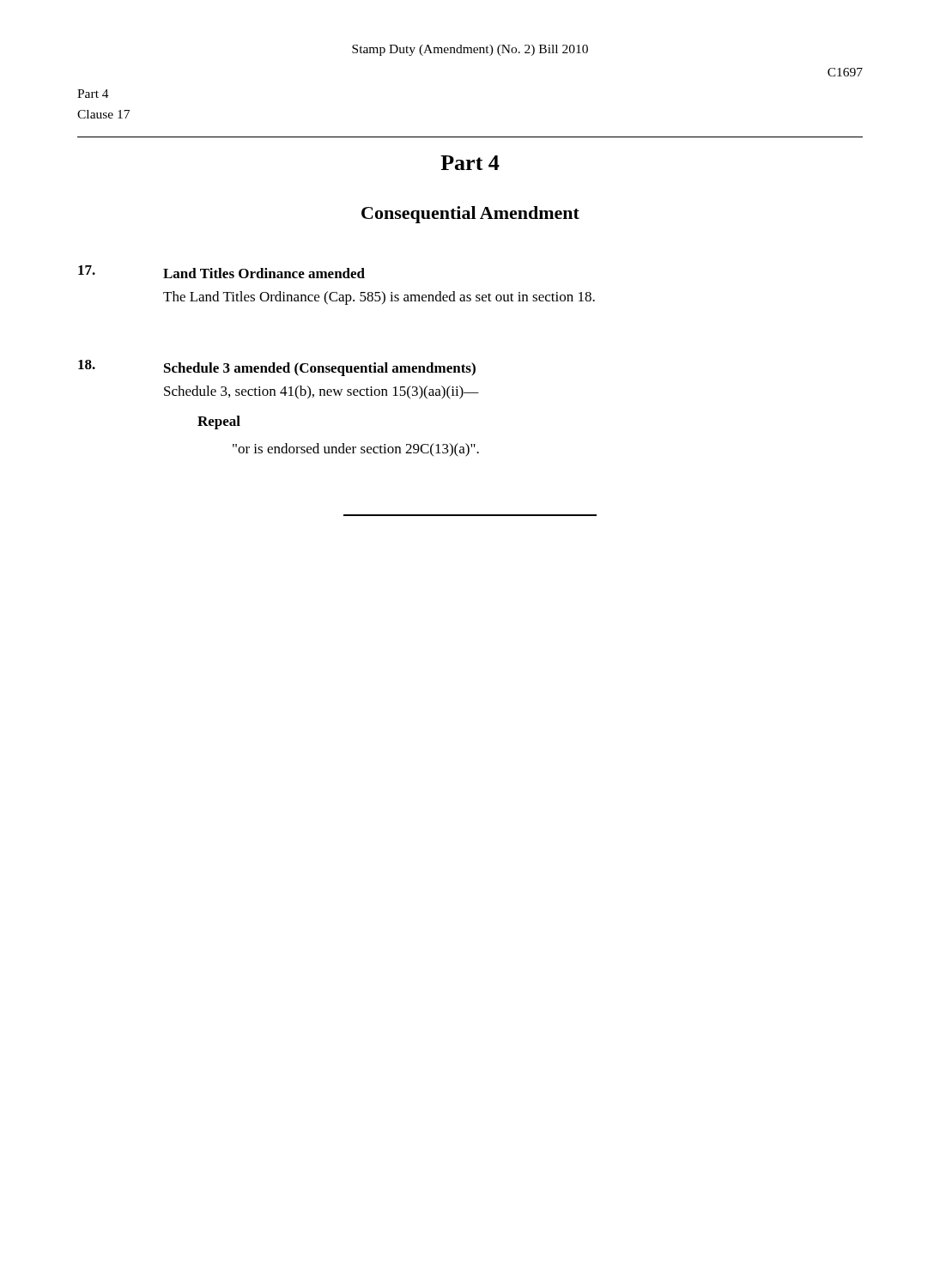The image size is (940, 1288).
Task: Point to the element starting "Part 4"
Action: pyautogui.click(x=470, y=163)
